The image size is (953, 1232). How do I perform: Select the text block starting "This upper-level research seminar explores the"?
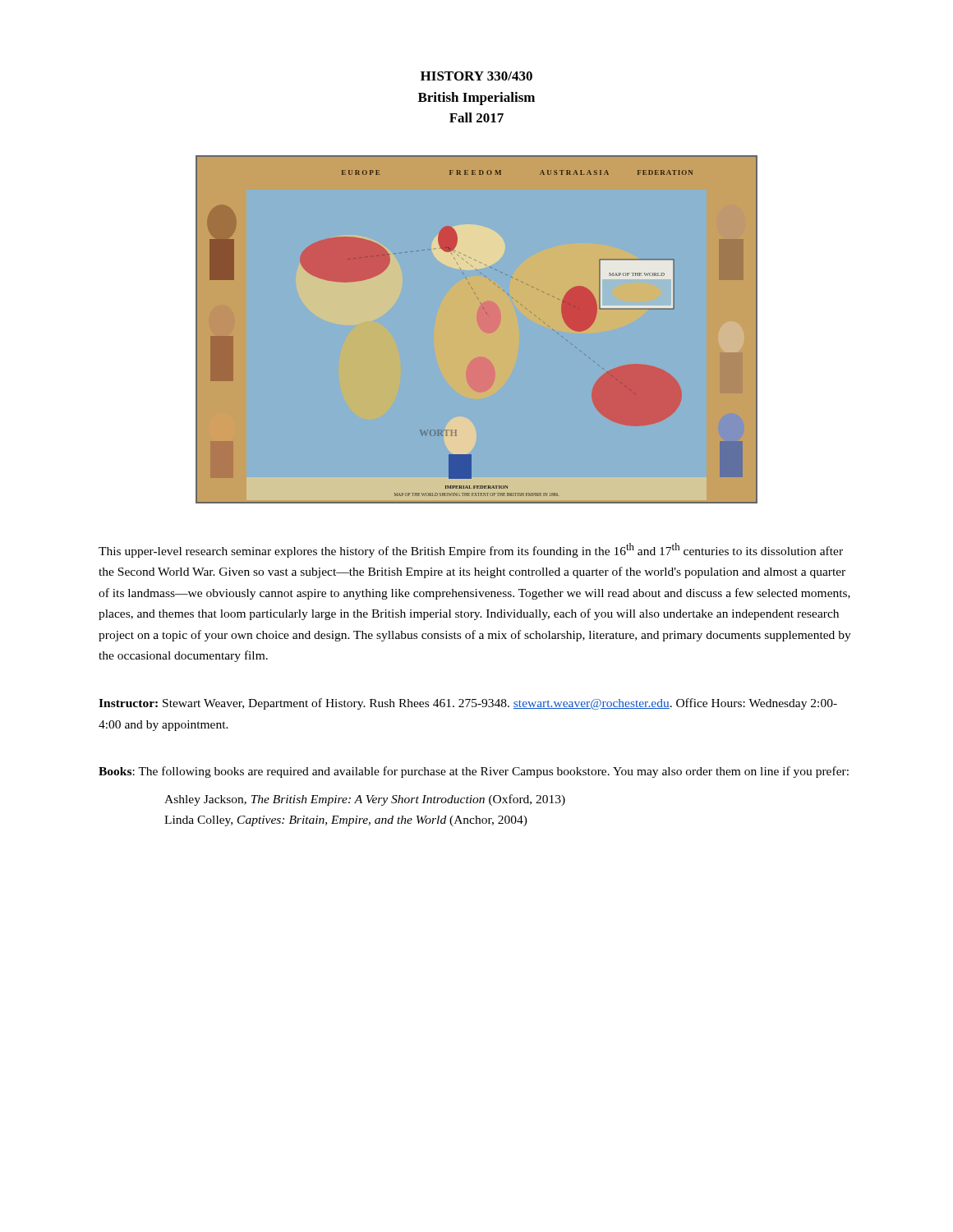[x=475, y=601]
